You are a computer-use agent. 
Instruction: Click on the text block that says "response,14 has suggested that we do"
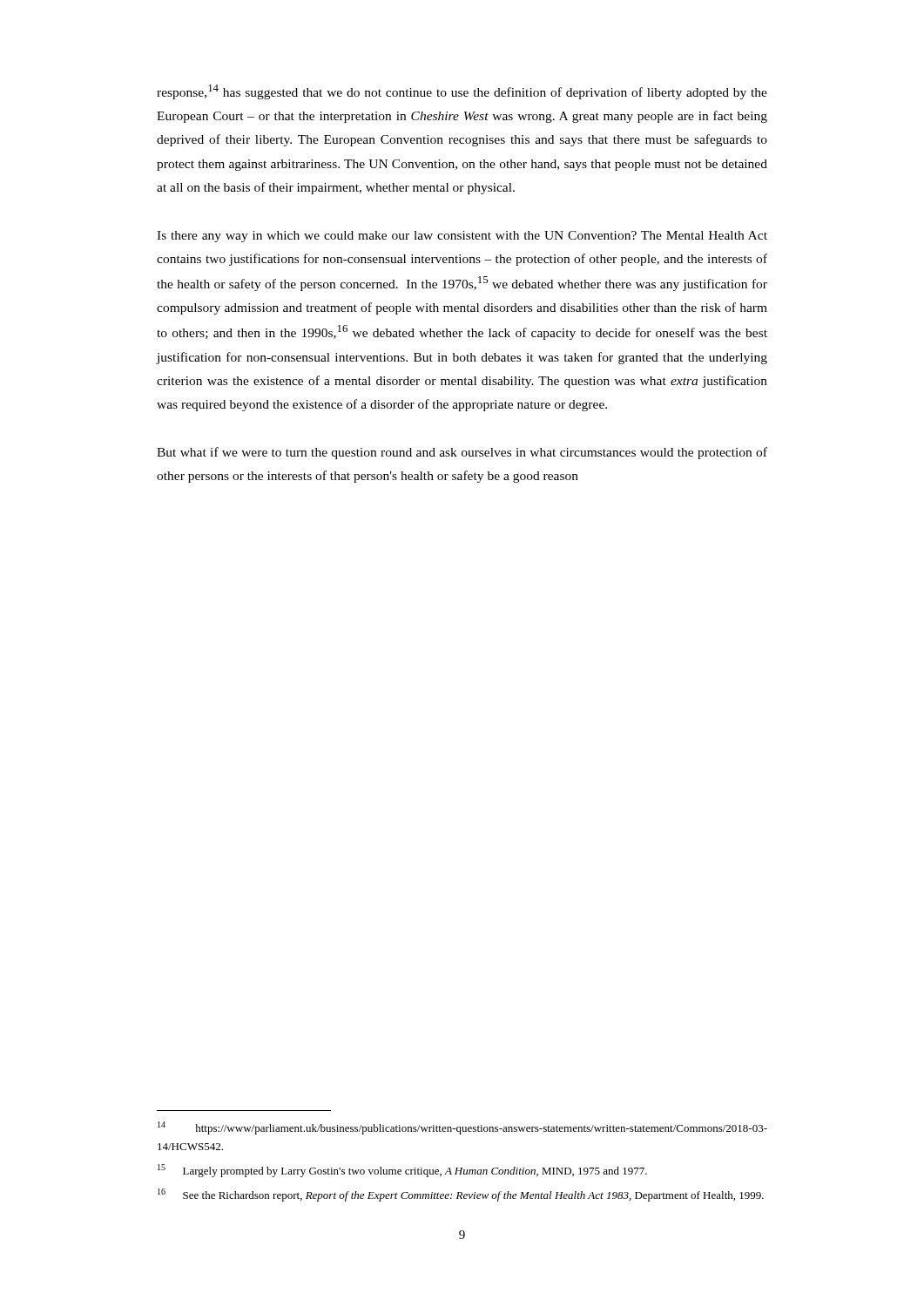click(x=462, y=137)
